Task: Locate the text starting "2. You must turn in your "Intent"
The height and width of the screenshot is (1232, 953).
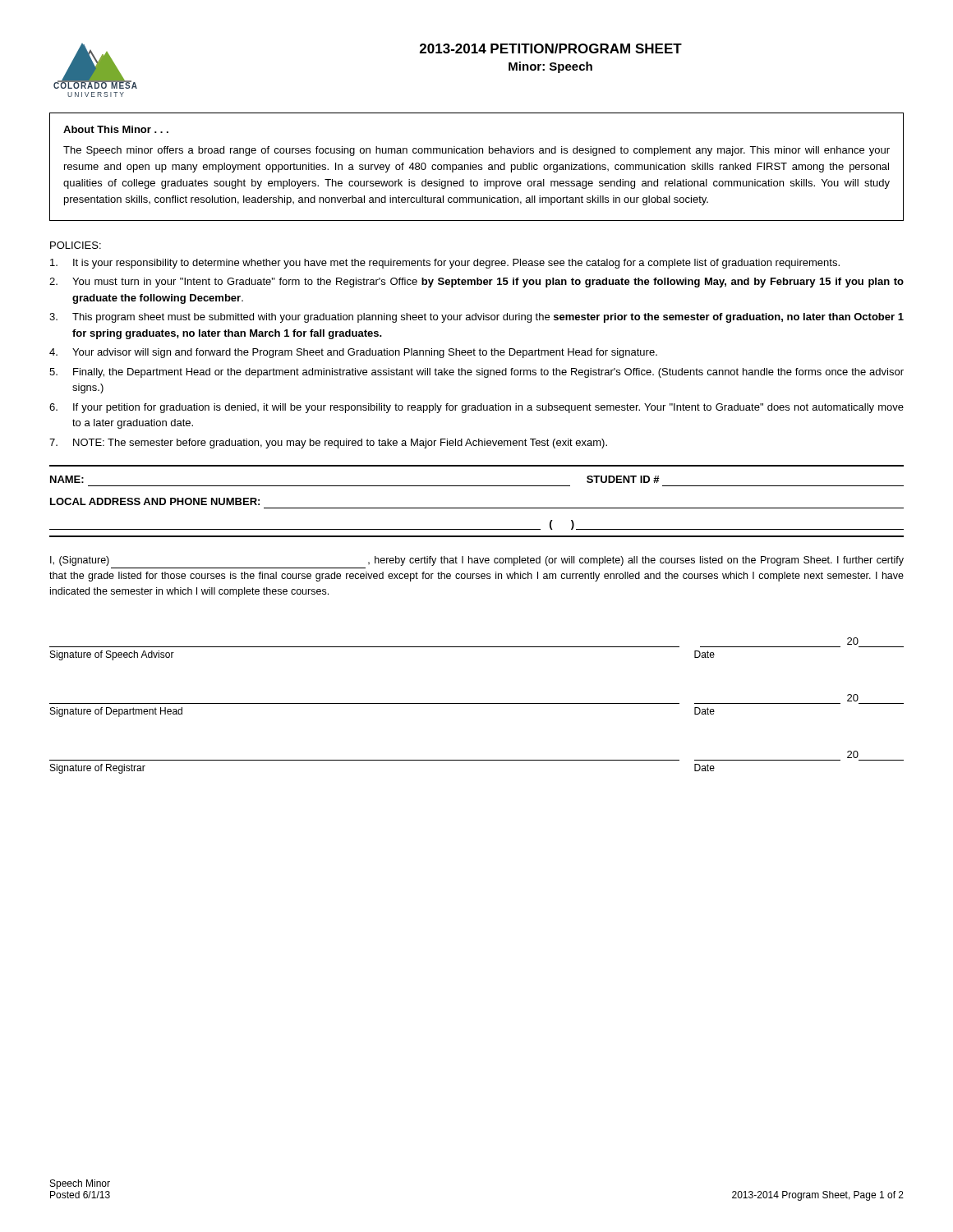Action: coord(476,290)
